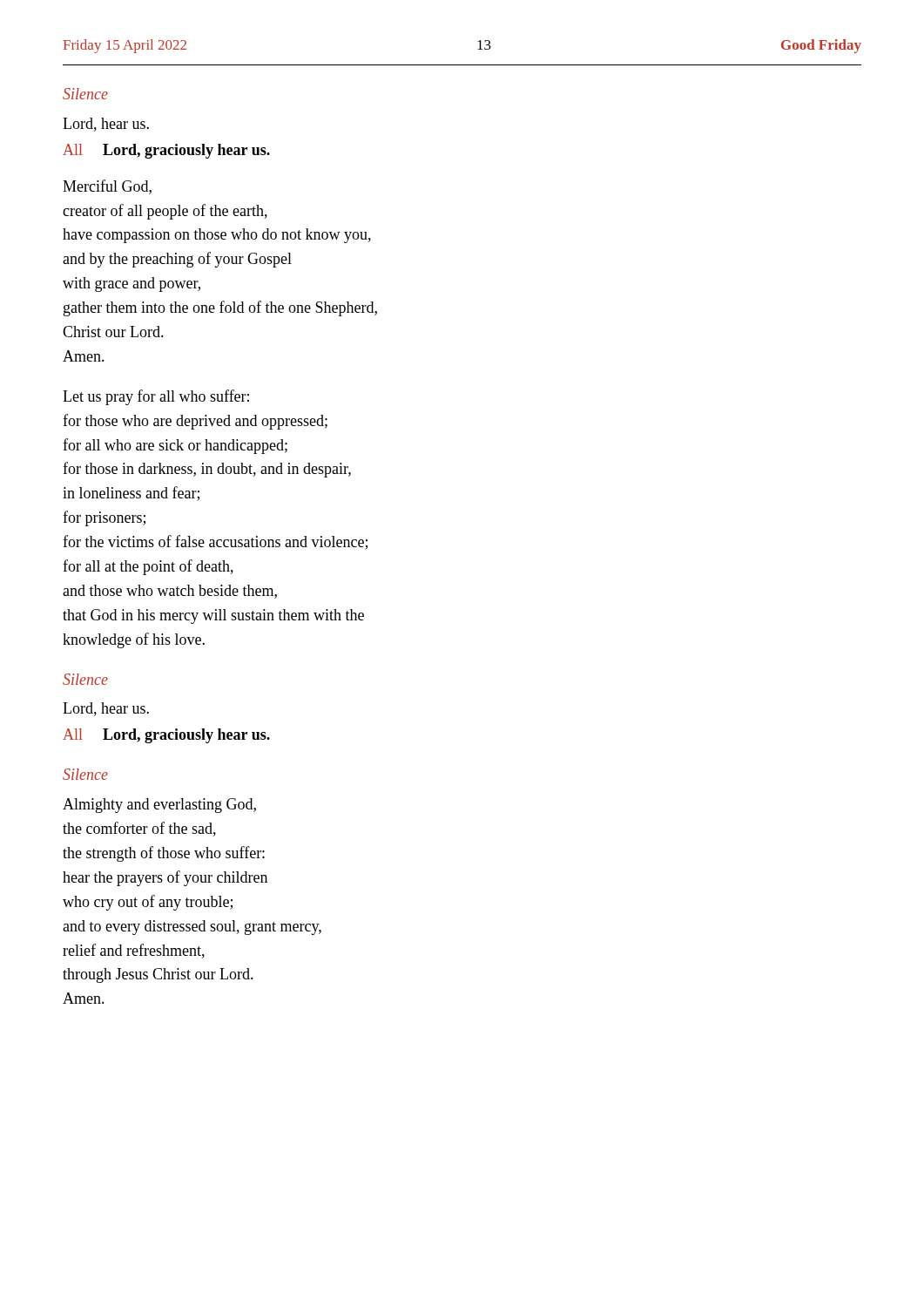Locate the element starting "Almighty and everlasting God, the comforter of"
The image size is (924, 1307).
point(159,806)
